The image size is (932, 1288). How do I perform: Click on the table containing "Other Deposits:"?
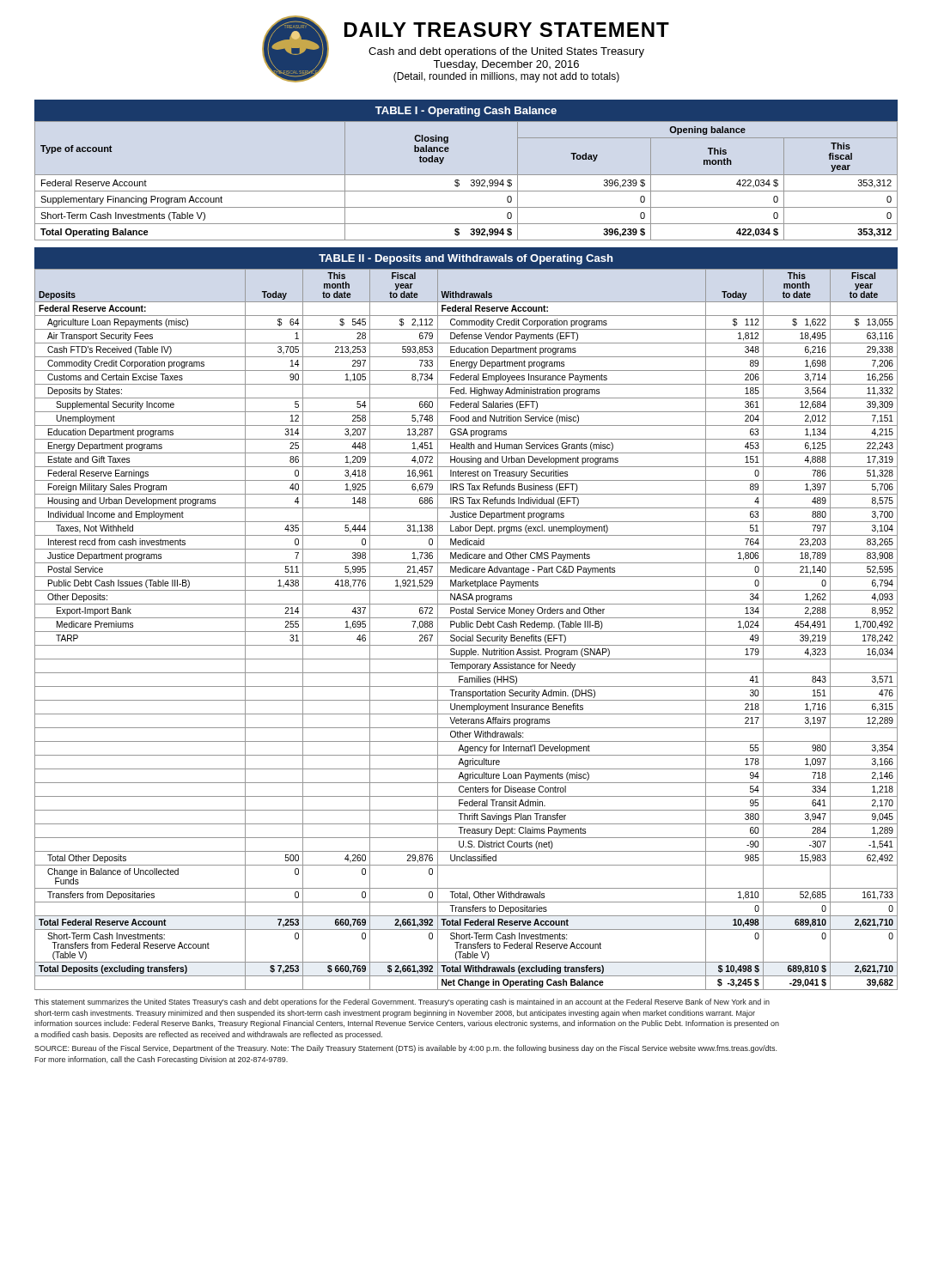[466, 619]
